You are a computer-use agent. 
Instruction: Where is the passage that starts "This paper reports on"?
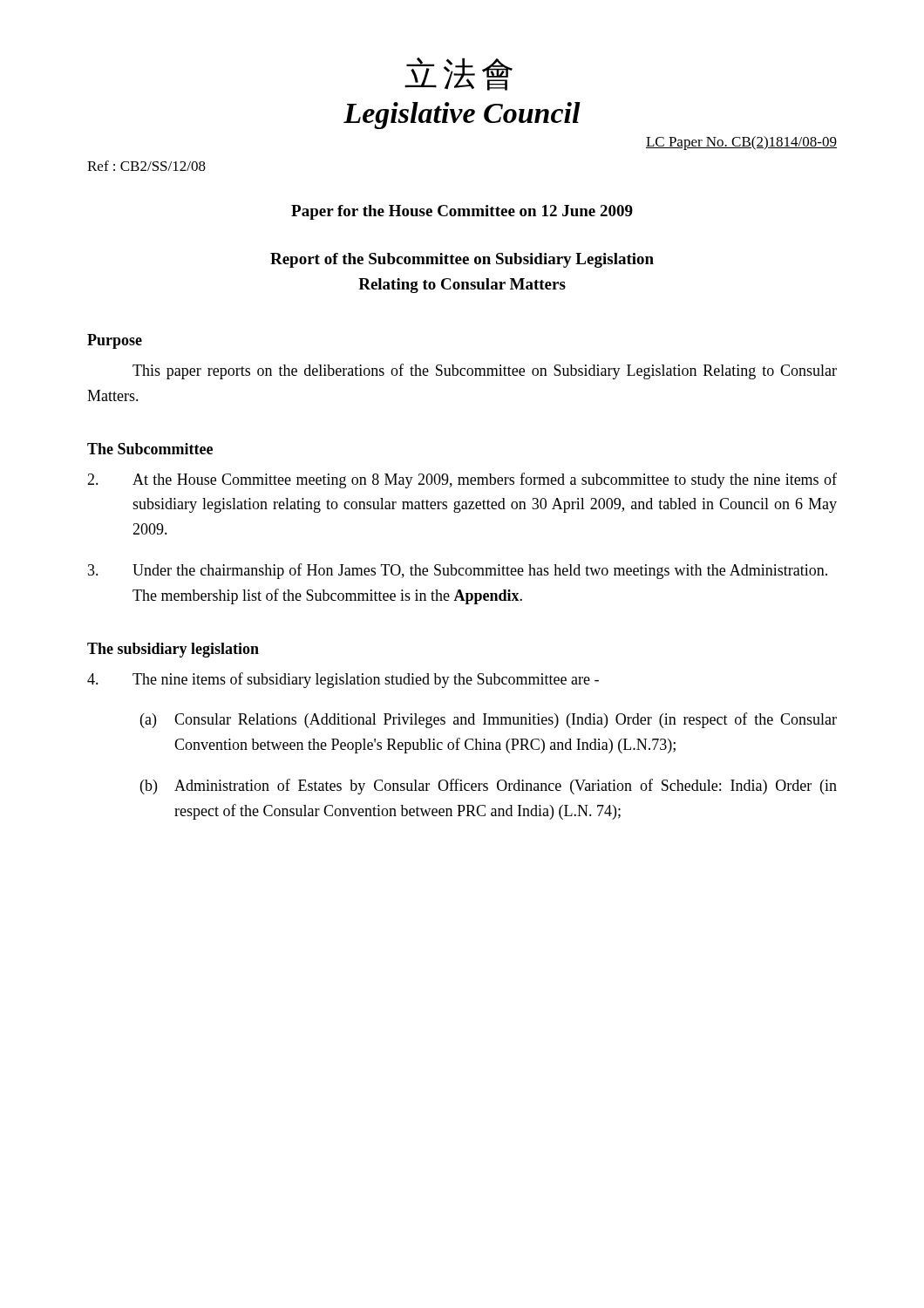462,383
